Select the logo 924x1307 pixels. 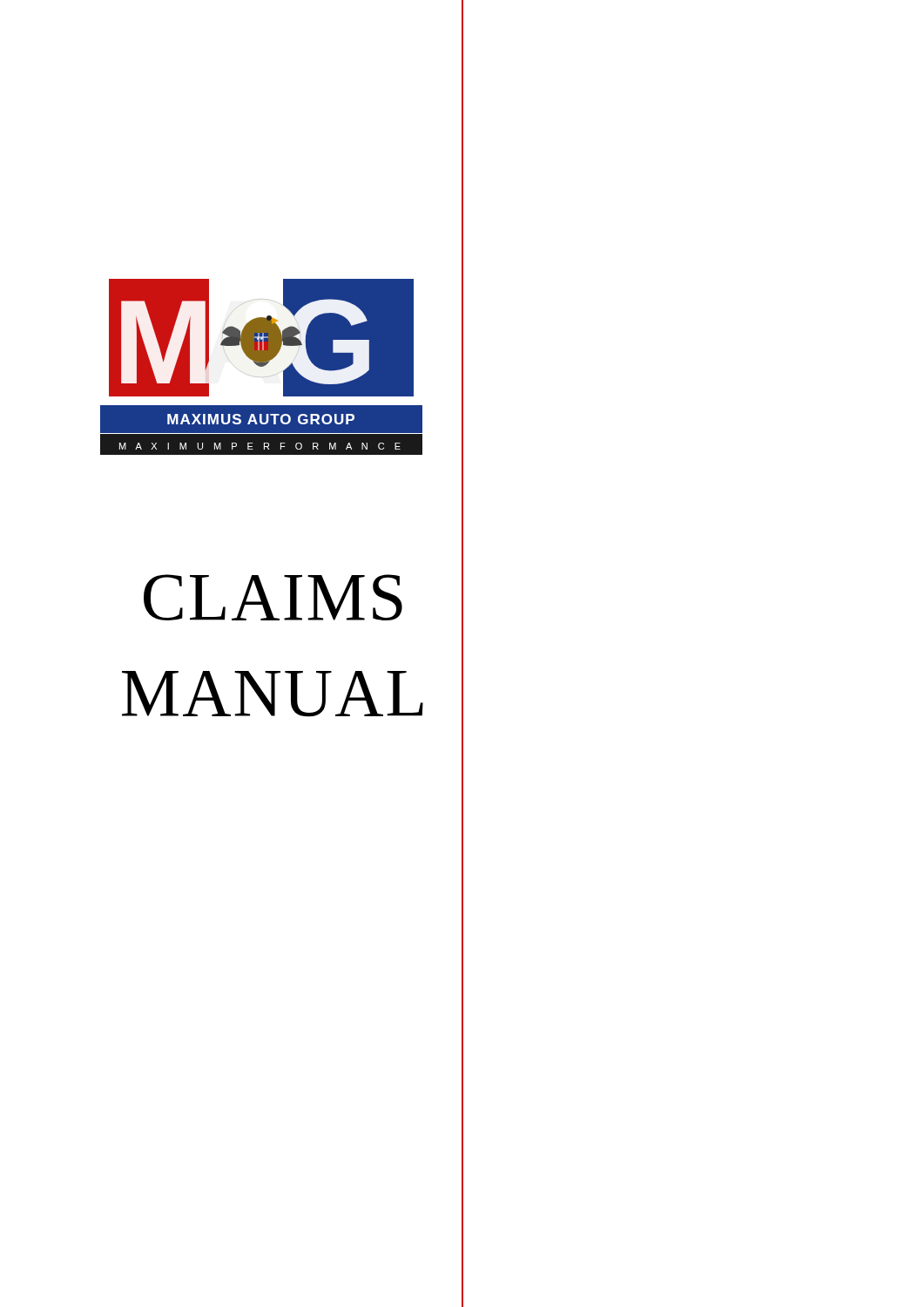click(261, 366)
